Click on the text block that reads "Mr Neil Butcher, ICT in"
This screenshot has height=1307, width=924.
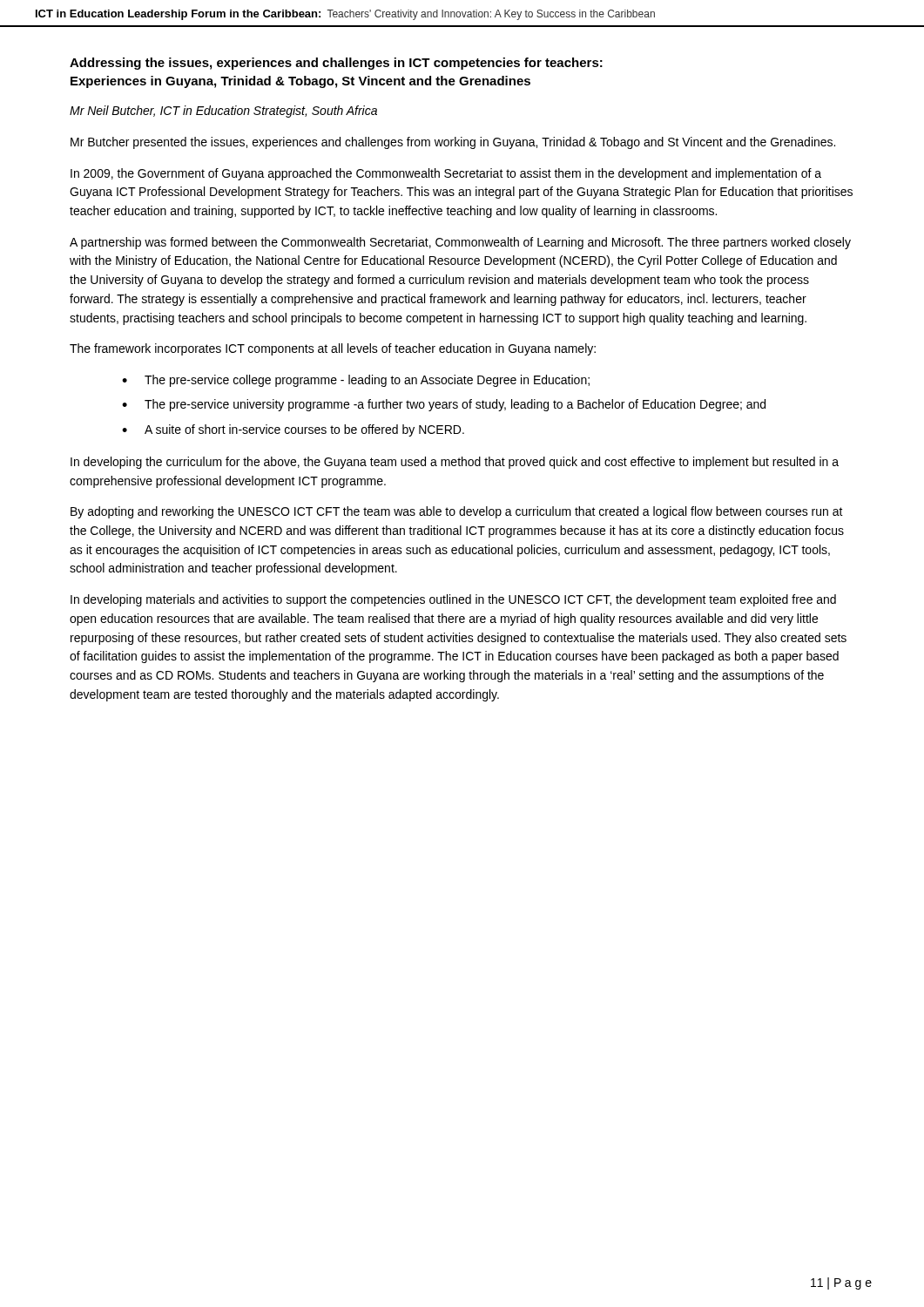point(224,111)
